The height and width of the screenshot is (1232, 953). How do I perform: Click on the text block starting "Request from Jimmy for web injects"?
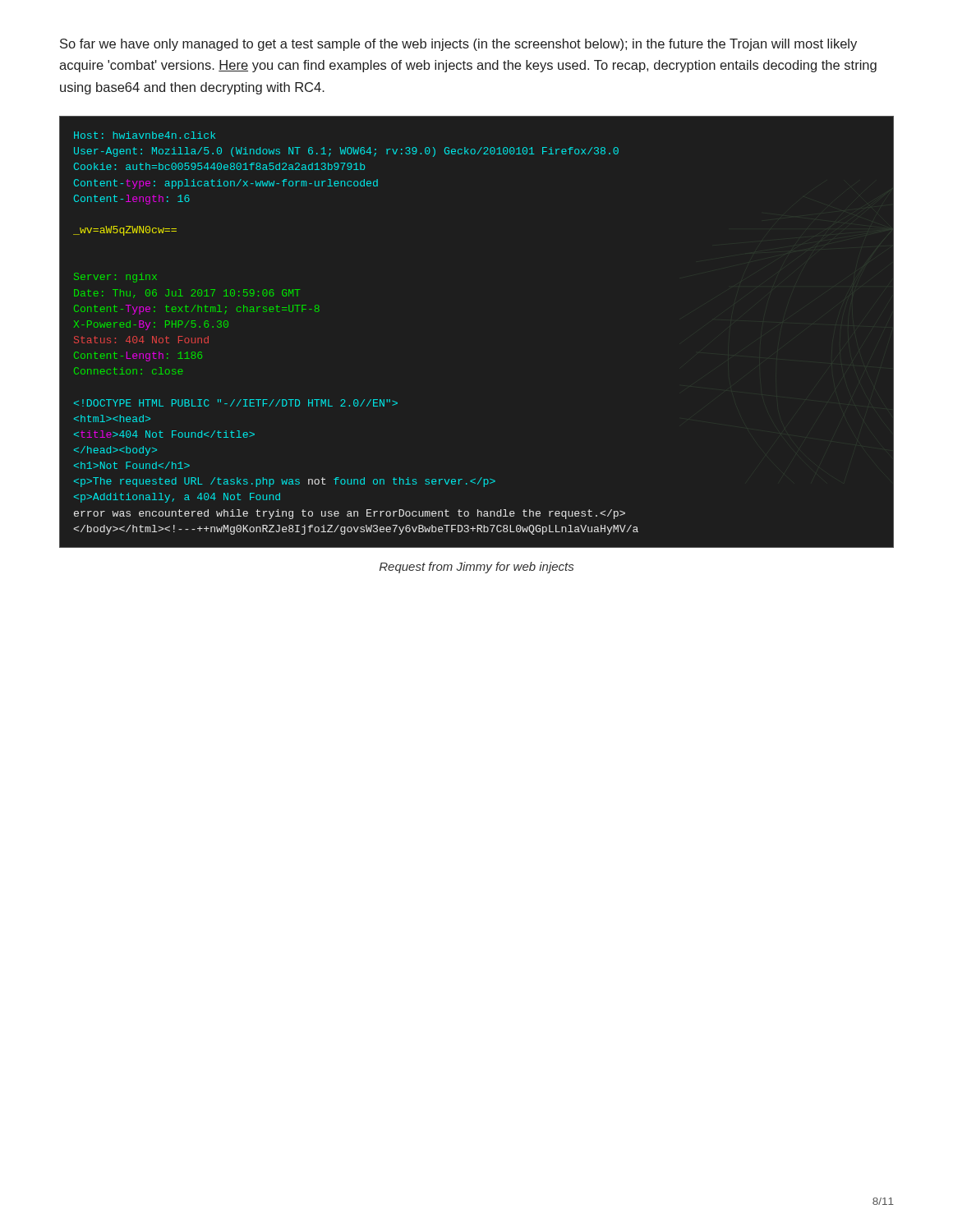(476, 566)
